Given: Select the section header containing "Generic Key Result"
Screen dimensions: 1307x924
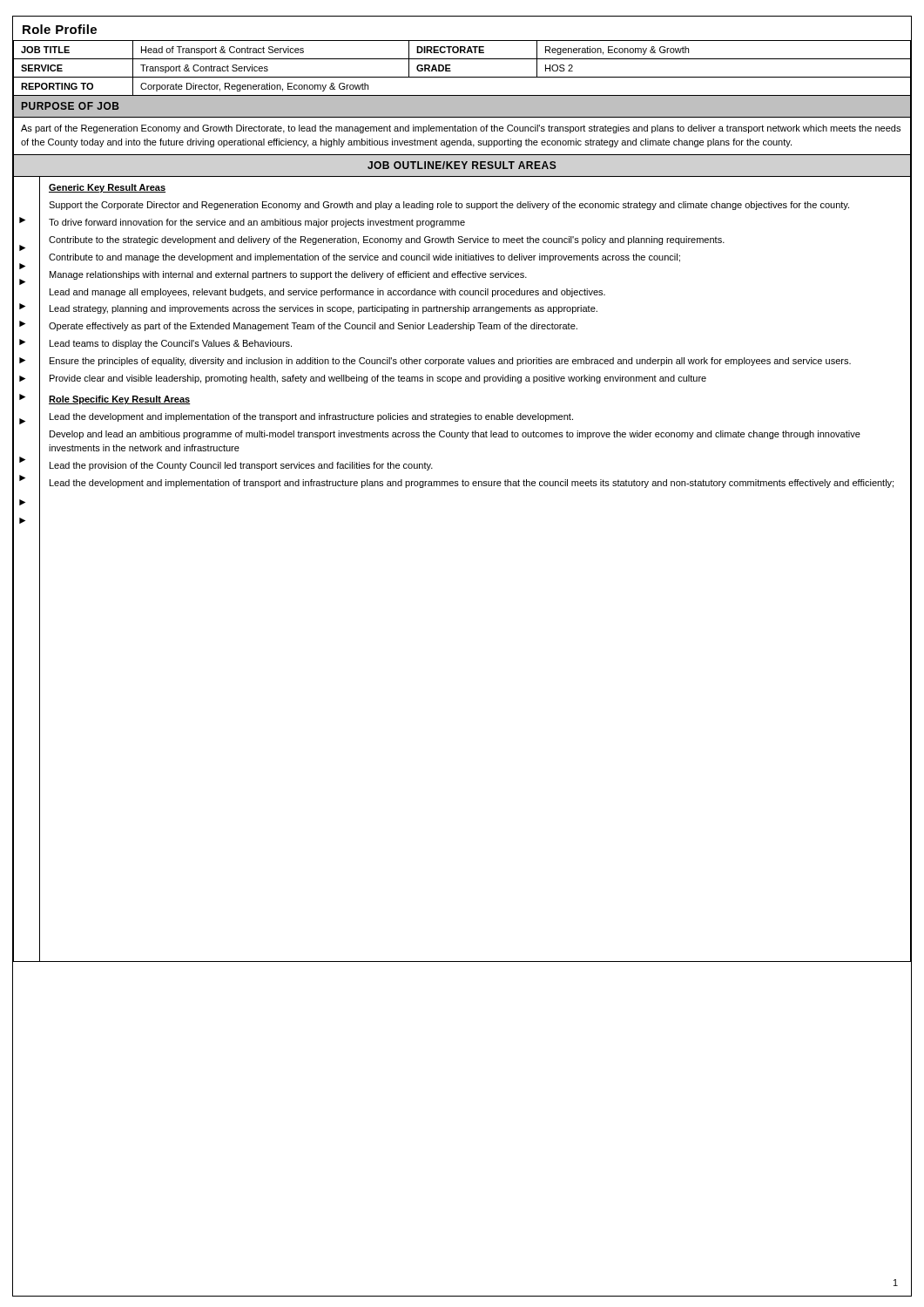Looking at the screenshot, I should pos(107,187).
